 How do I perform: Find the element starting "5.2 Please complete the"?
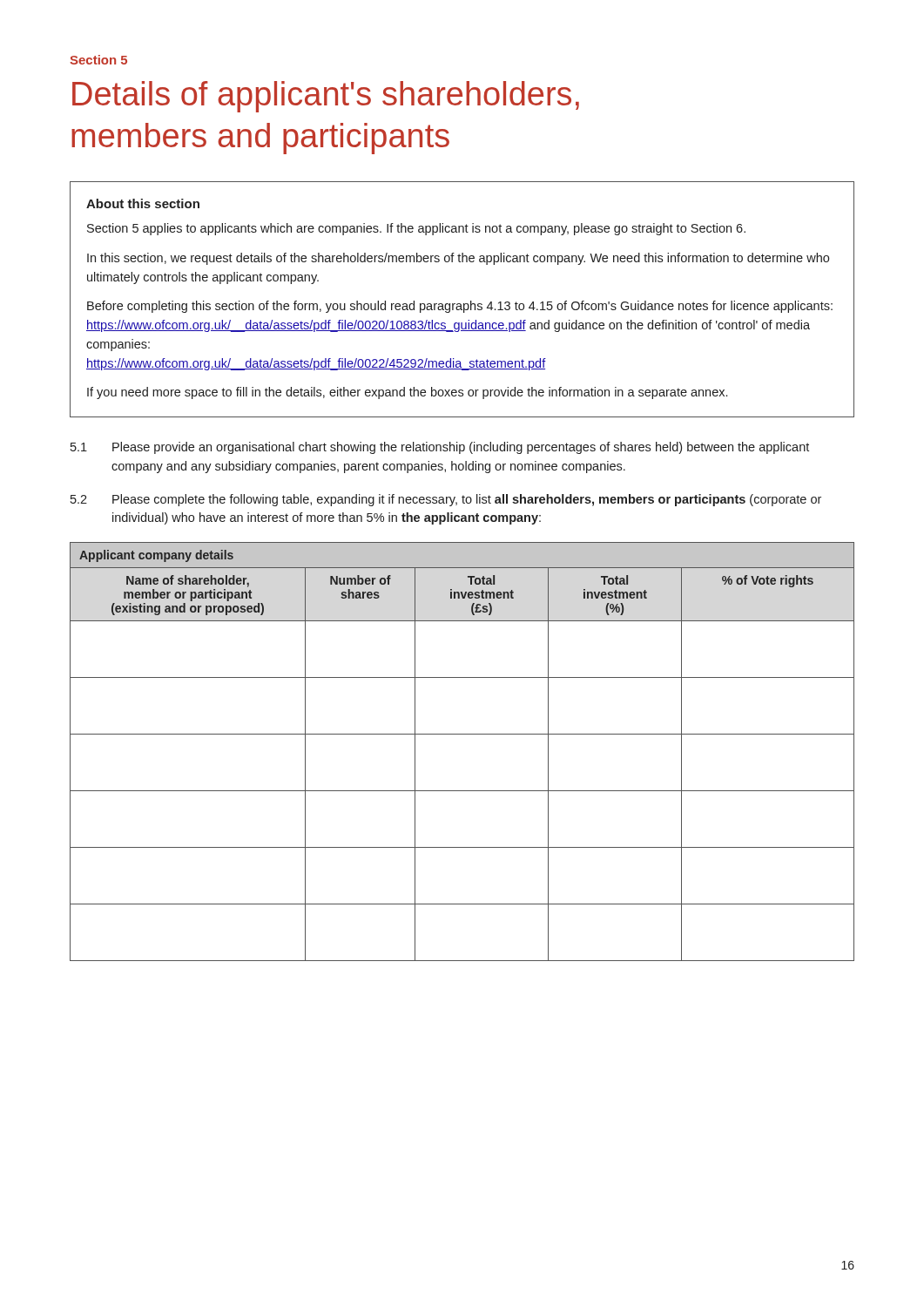pos(462,509)
